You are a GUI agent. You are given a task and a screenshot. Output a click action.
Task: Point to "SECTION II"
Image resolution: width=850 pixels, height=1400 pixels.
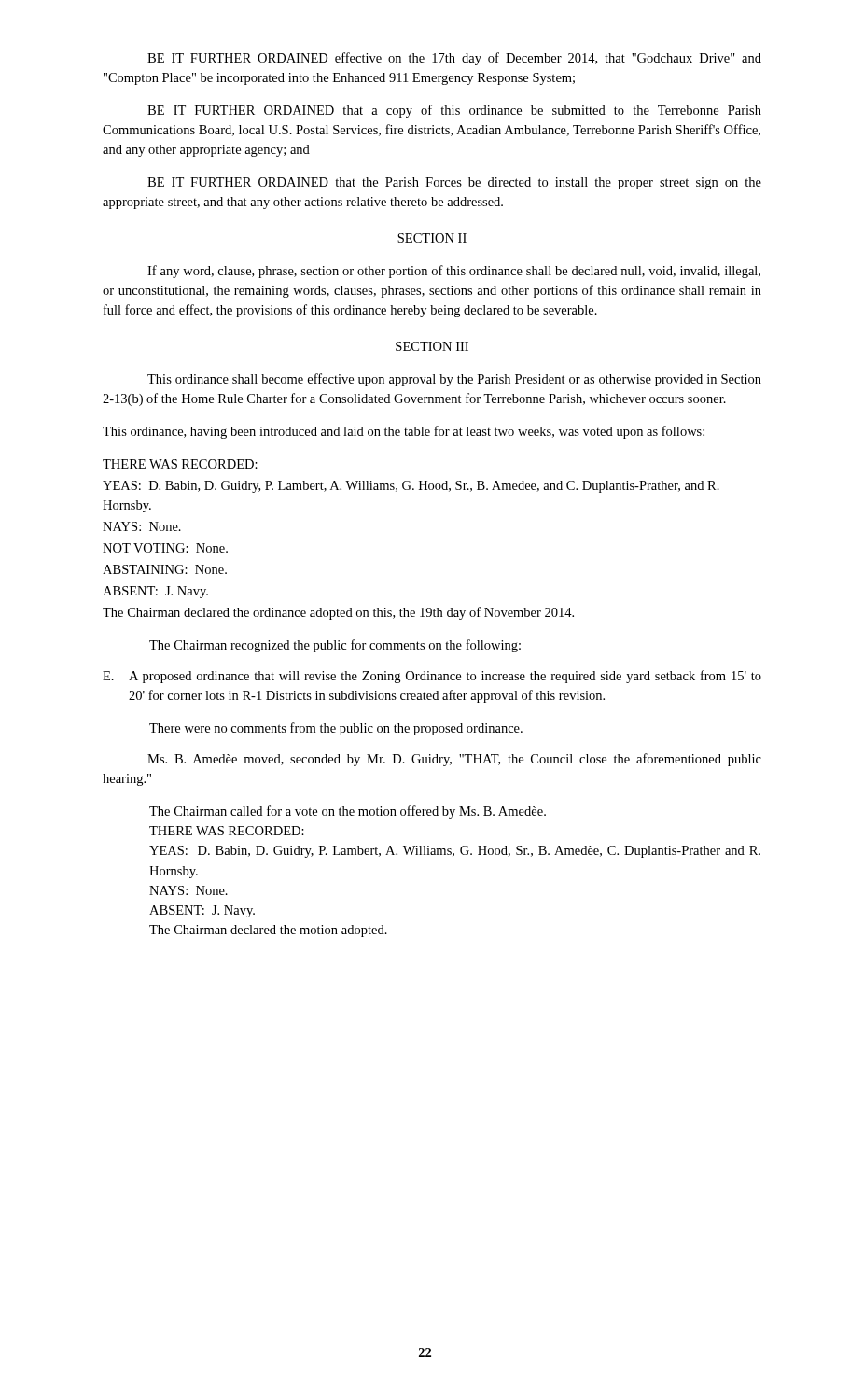click(432, 238)
